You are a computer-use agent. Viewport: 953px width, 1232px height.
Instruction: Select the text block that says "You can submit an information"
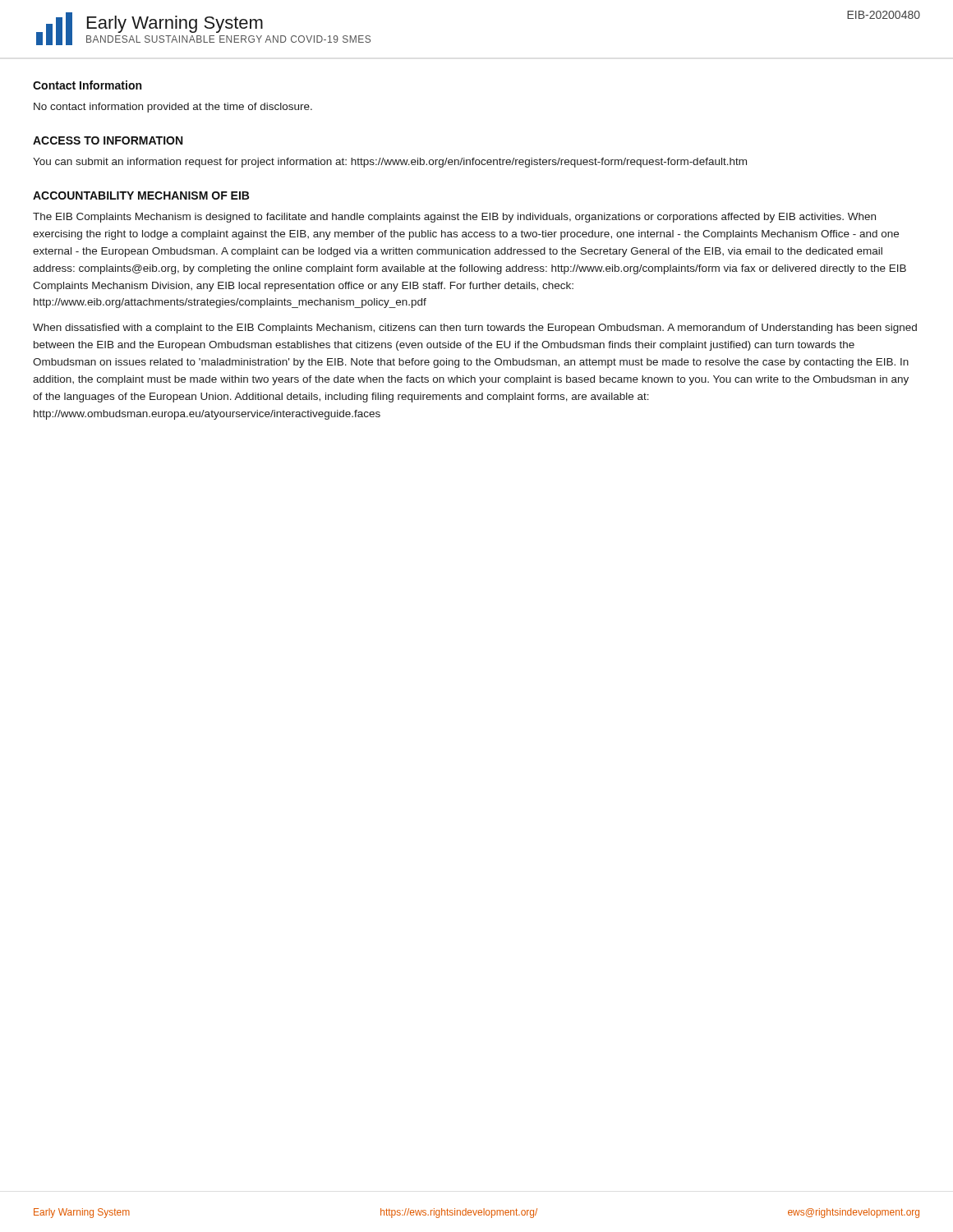coord(390,161)
